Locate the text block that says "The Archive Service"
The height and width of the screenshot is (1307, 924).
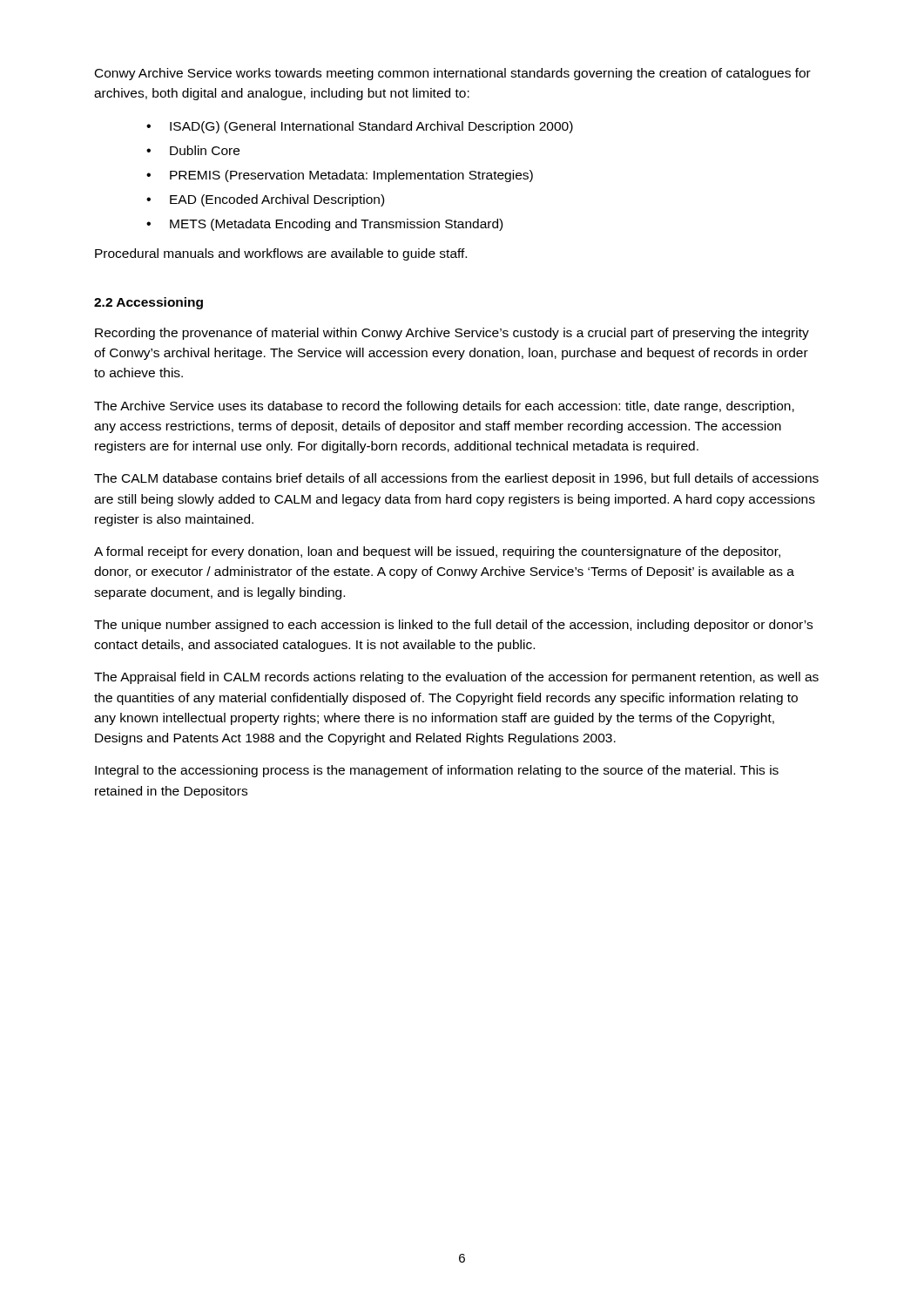[x=444, y=425]
